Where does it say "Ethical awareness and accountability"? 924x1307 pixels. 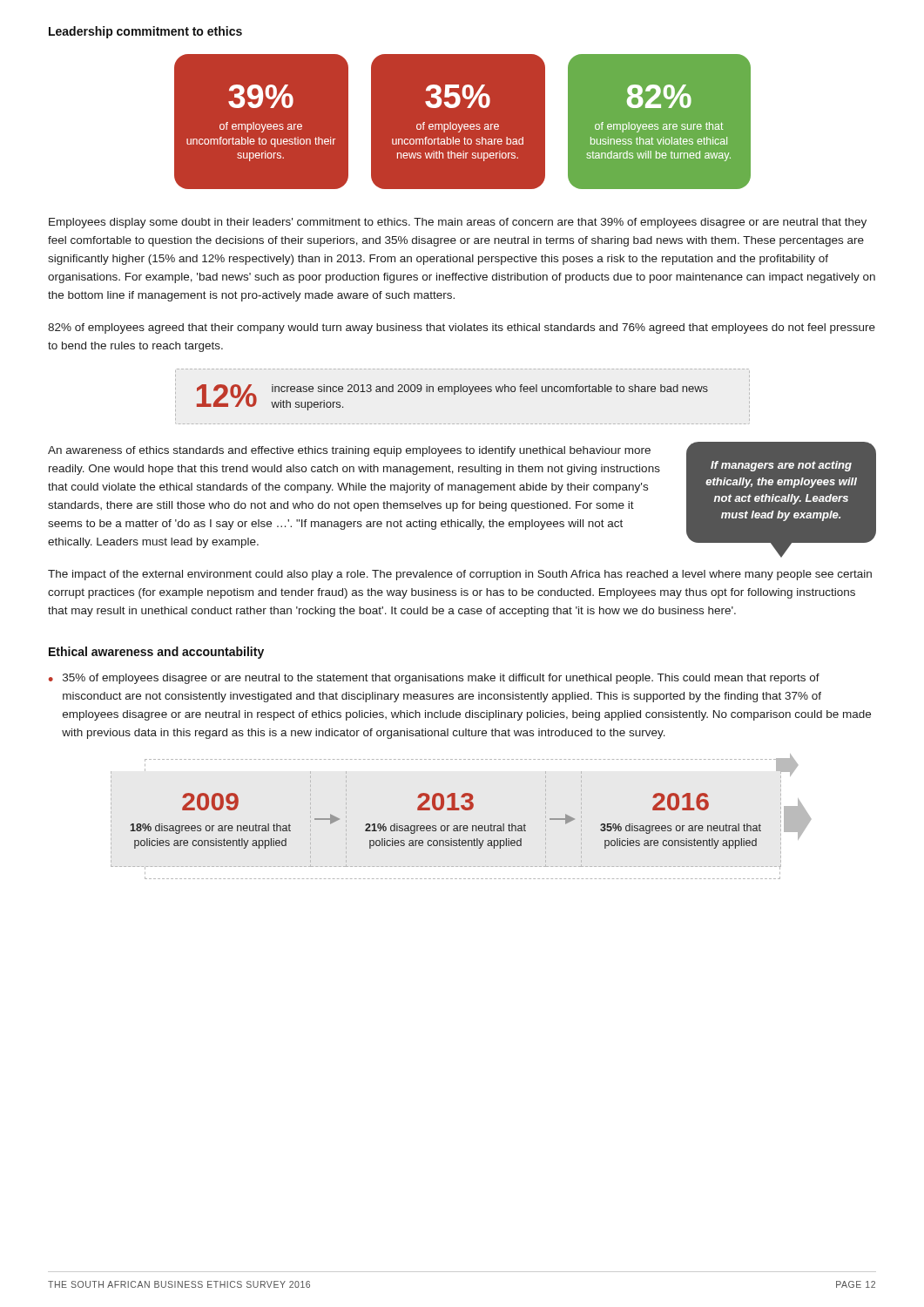(156, 652)
